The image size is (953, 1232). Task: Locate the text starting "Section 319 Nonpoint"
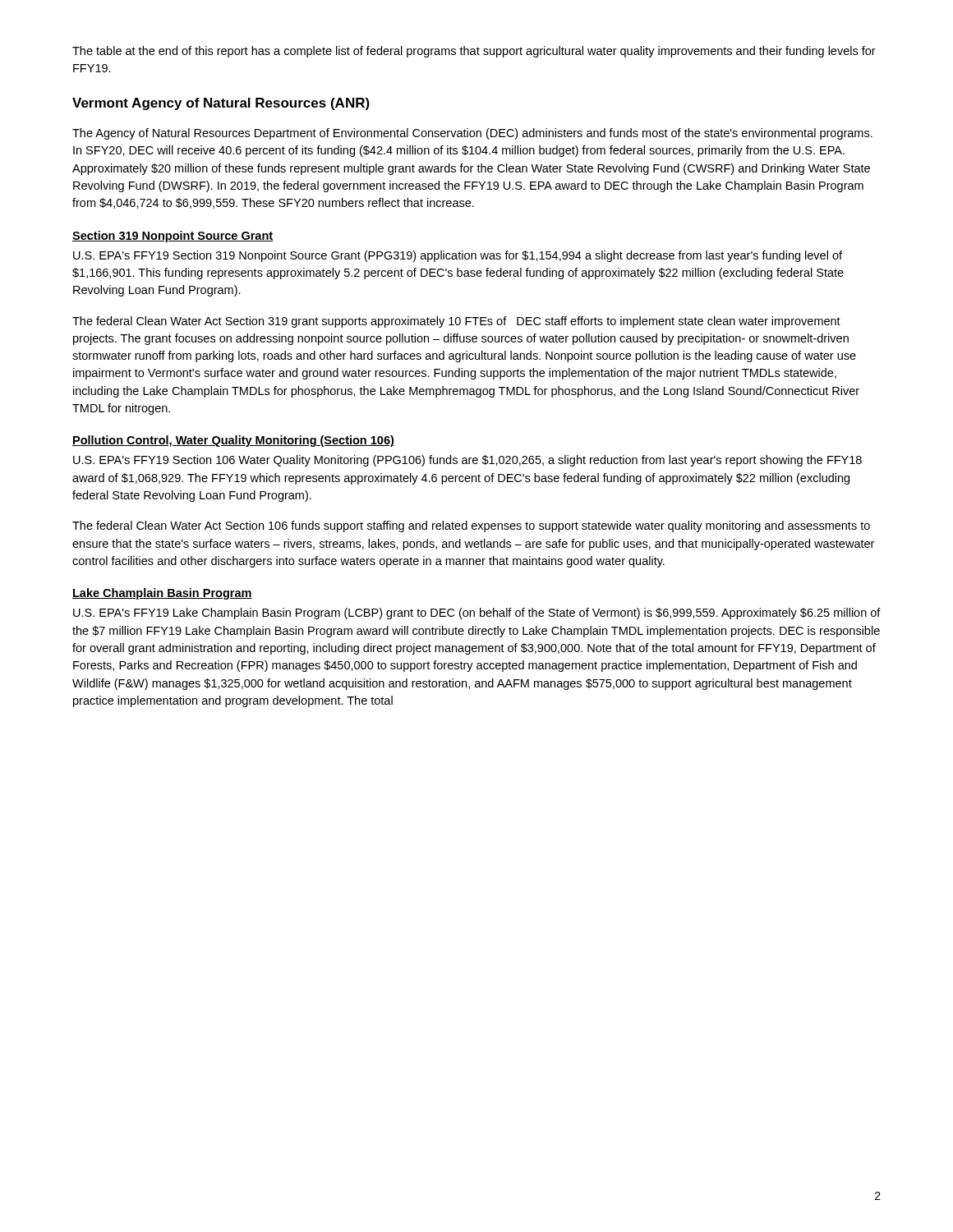pyautogui.click(x=173, y=235)
